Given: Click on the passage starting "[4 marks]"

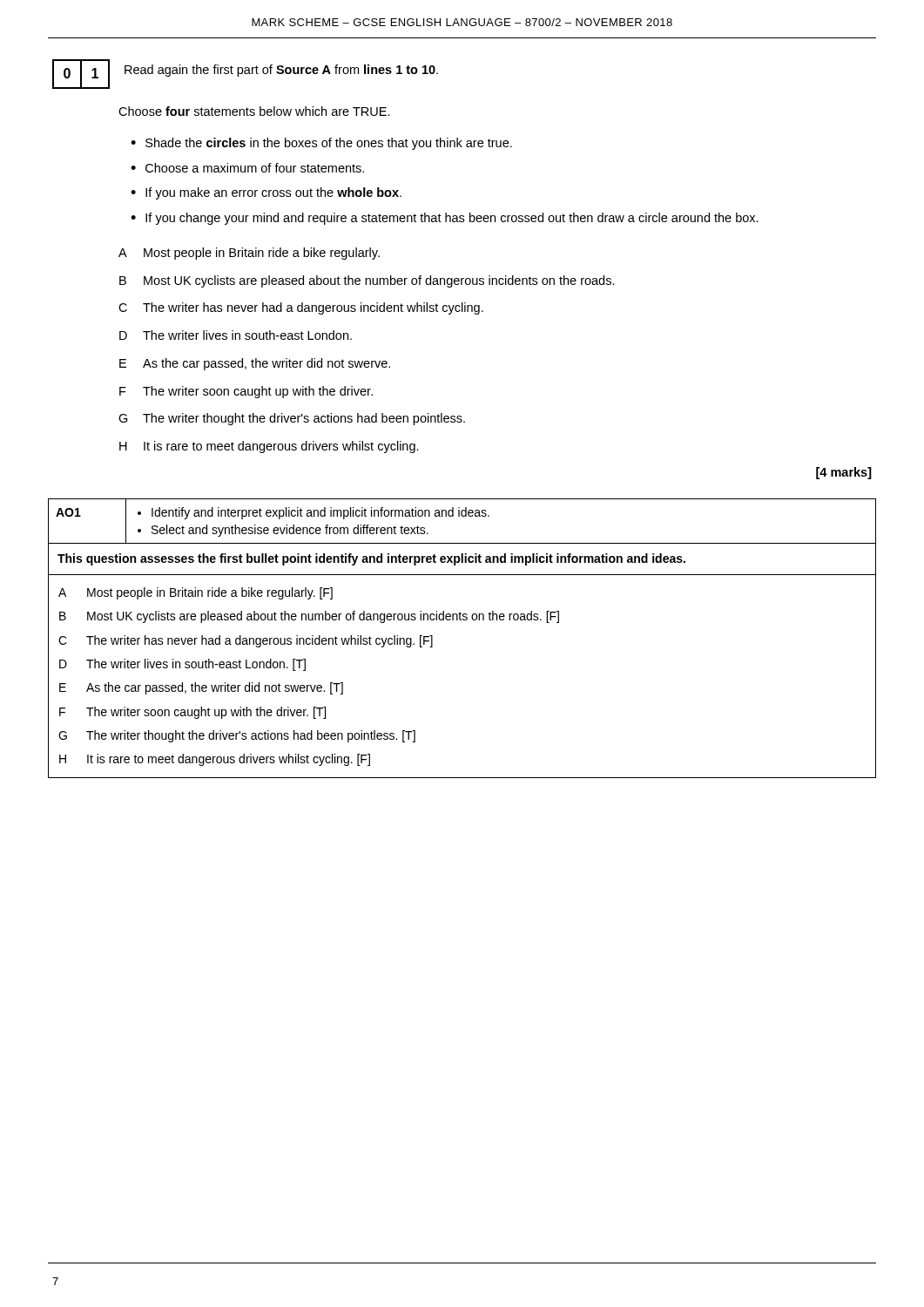Looking at the screenshot, I should coord(844,472).
